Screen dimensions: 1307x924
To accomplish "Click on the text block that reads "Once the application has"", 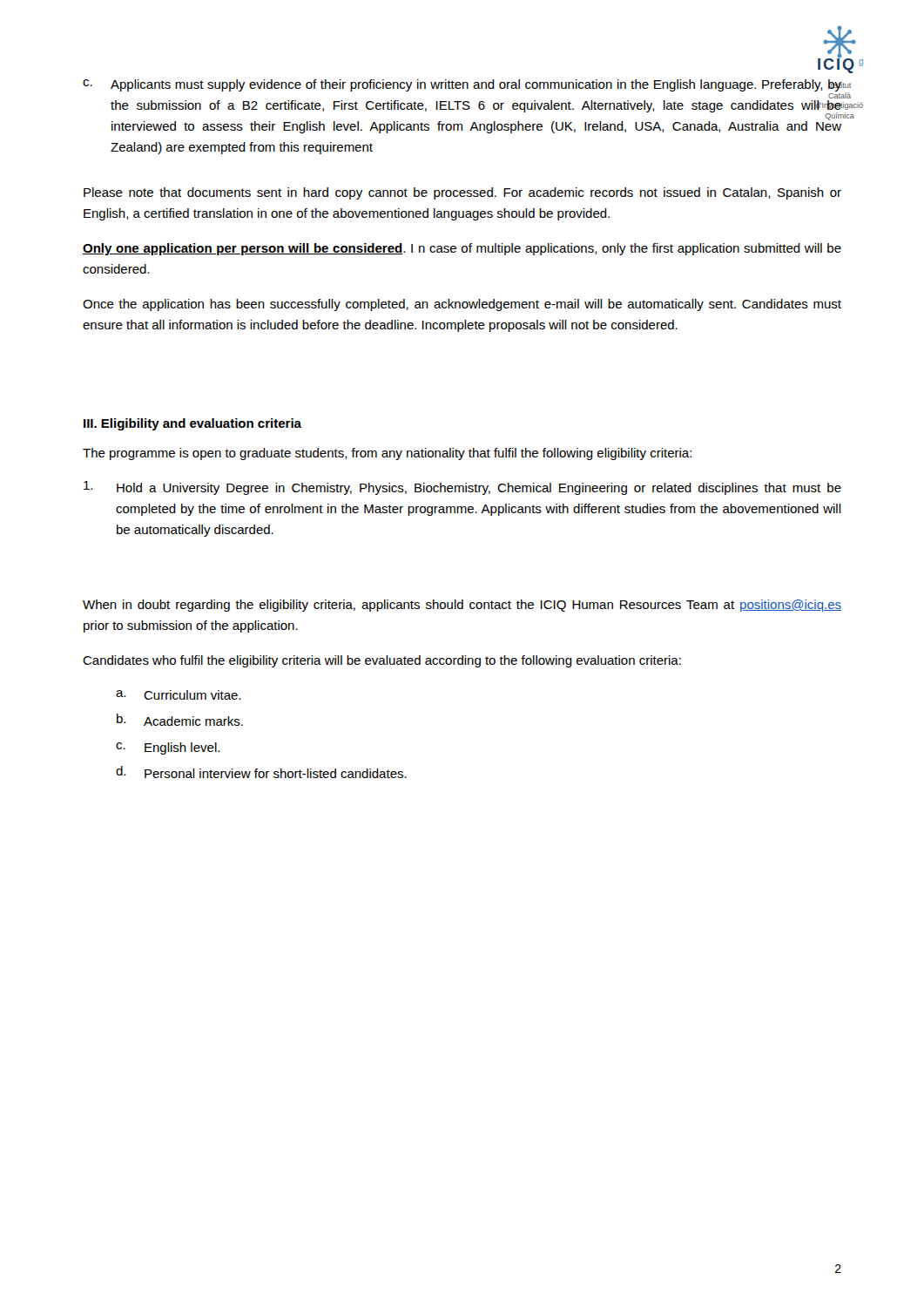I will tap(462, 314).
